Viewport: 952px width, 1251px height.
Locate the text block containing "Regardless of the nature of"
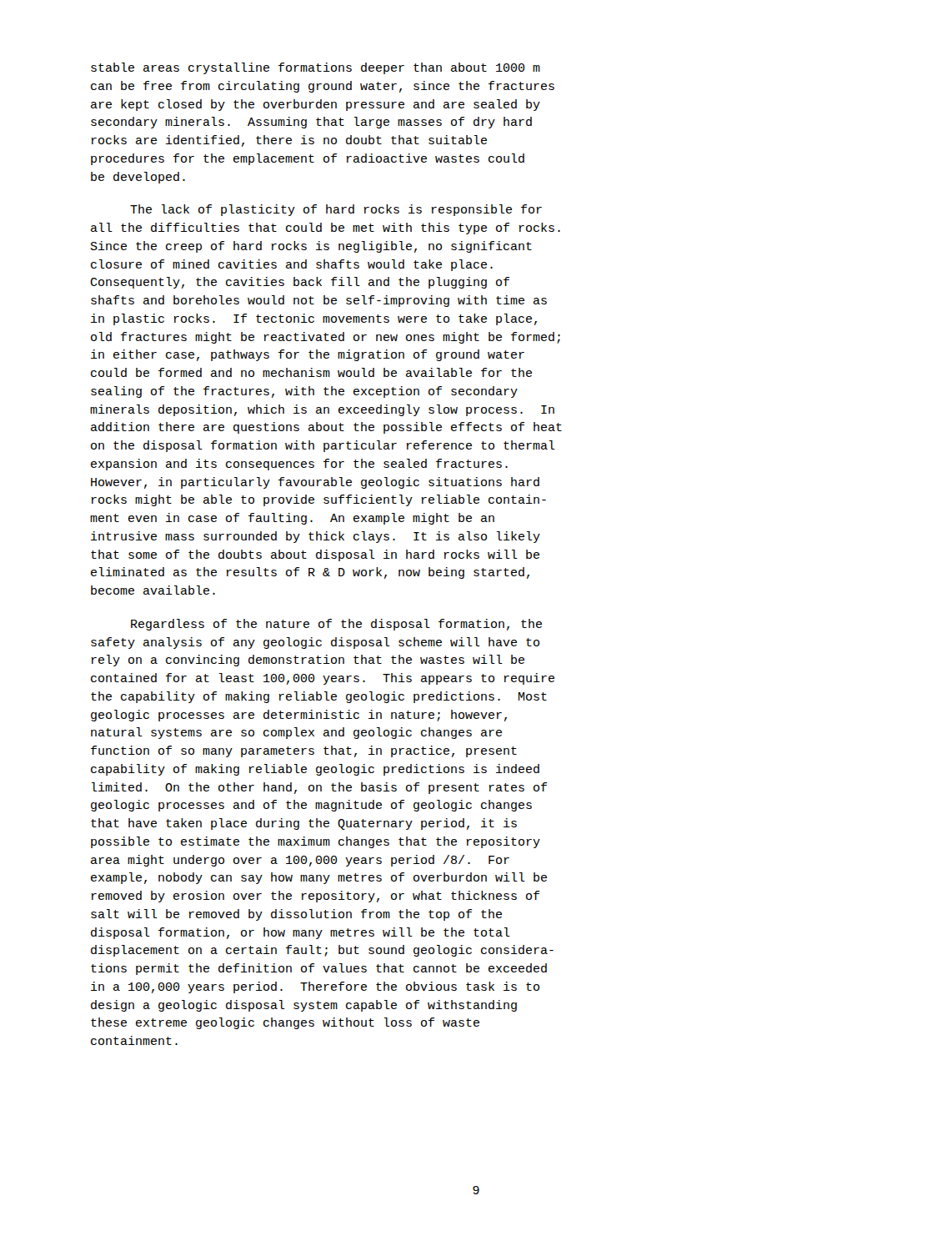pos(323,833)
